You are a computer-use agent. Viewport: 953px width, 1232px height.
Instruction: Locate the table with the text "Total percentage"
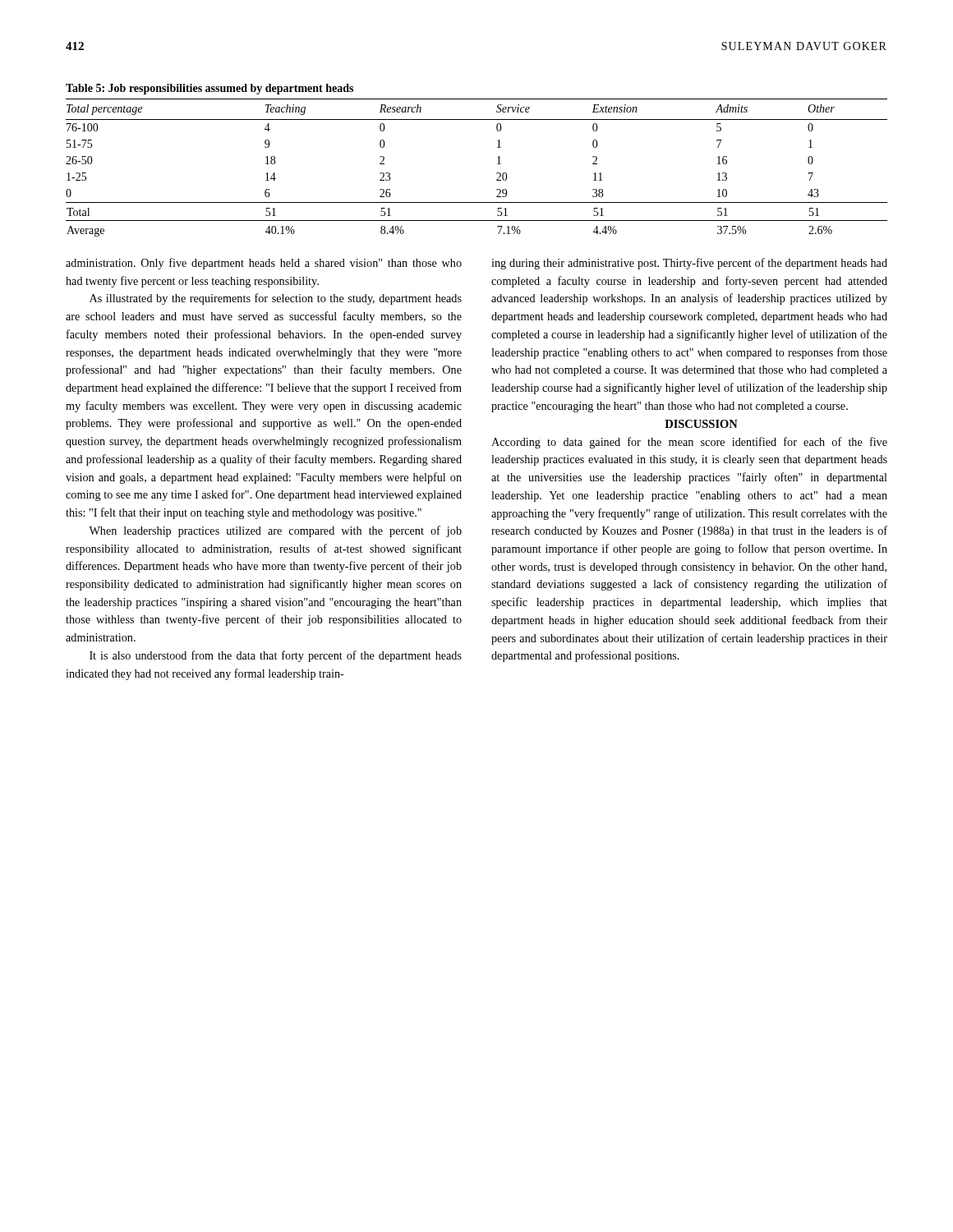tap(476, 168)
